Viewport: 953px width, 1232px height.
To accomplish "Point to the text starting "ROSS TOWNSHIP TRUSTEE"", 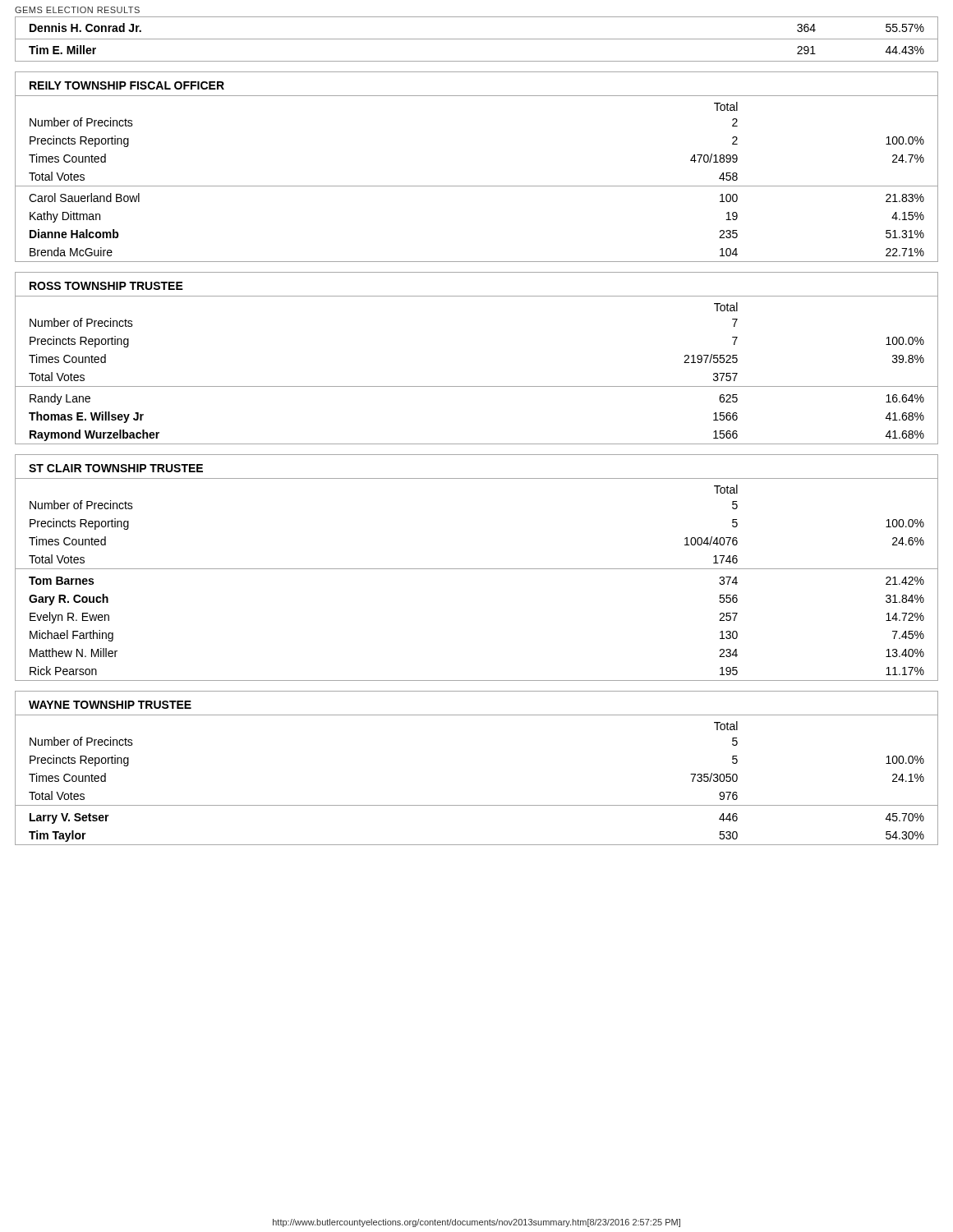I will 106,286.
